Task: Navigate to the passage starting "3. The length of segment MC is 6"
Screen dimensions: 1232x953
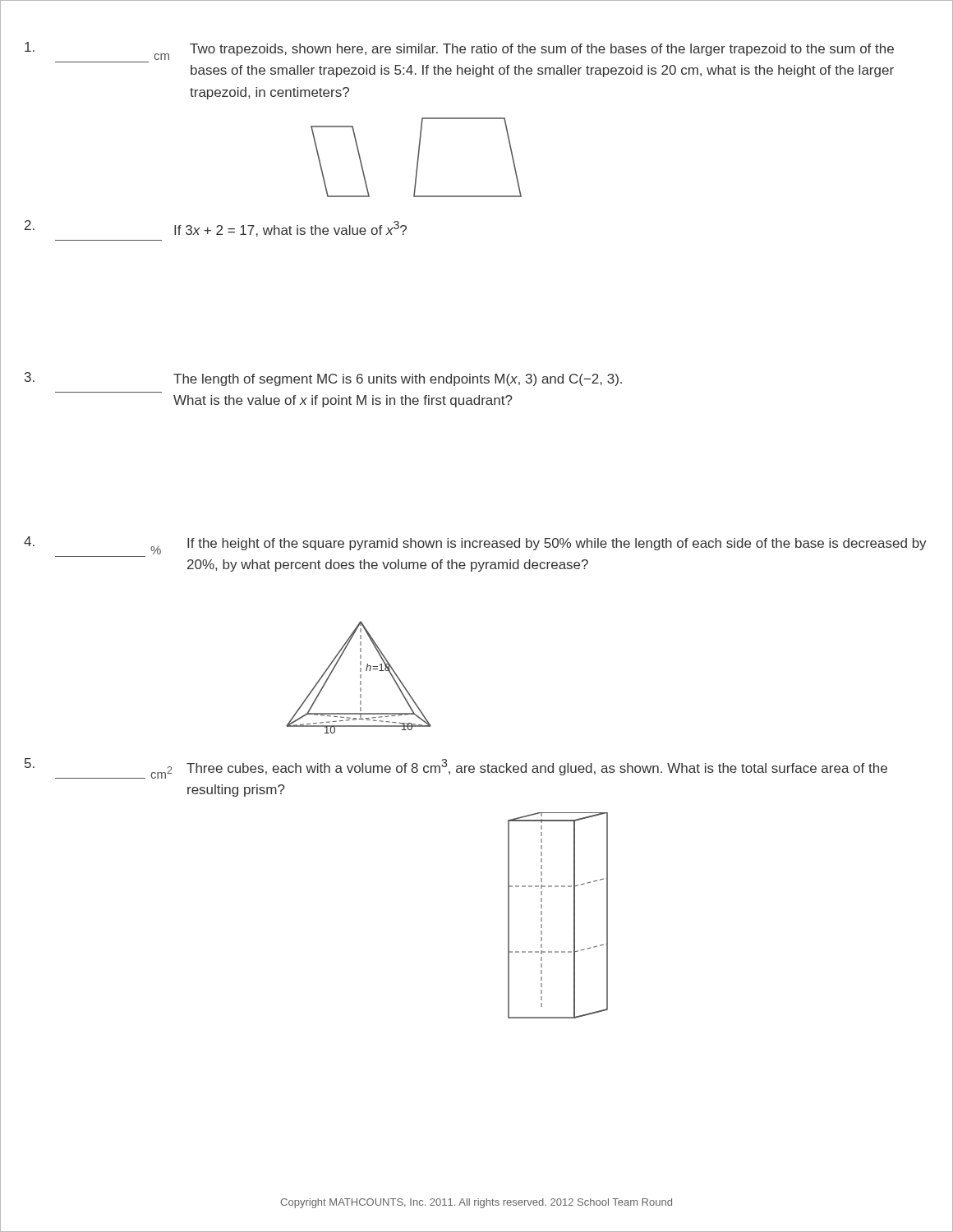Action: [x=476, y=390]
